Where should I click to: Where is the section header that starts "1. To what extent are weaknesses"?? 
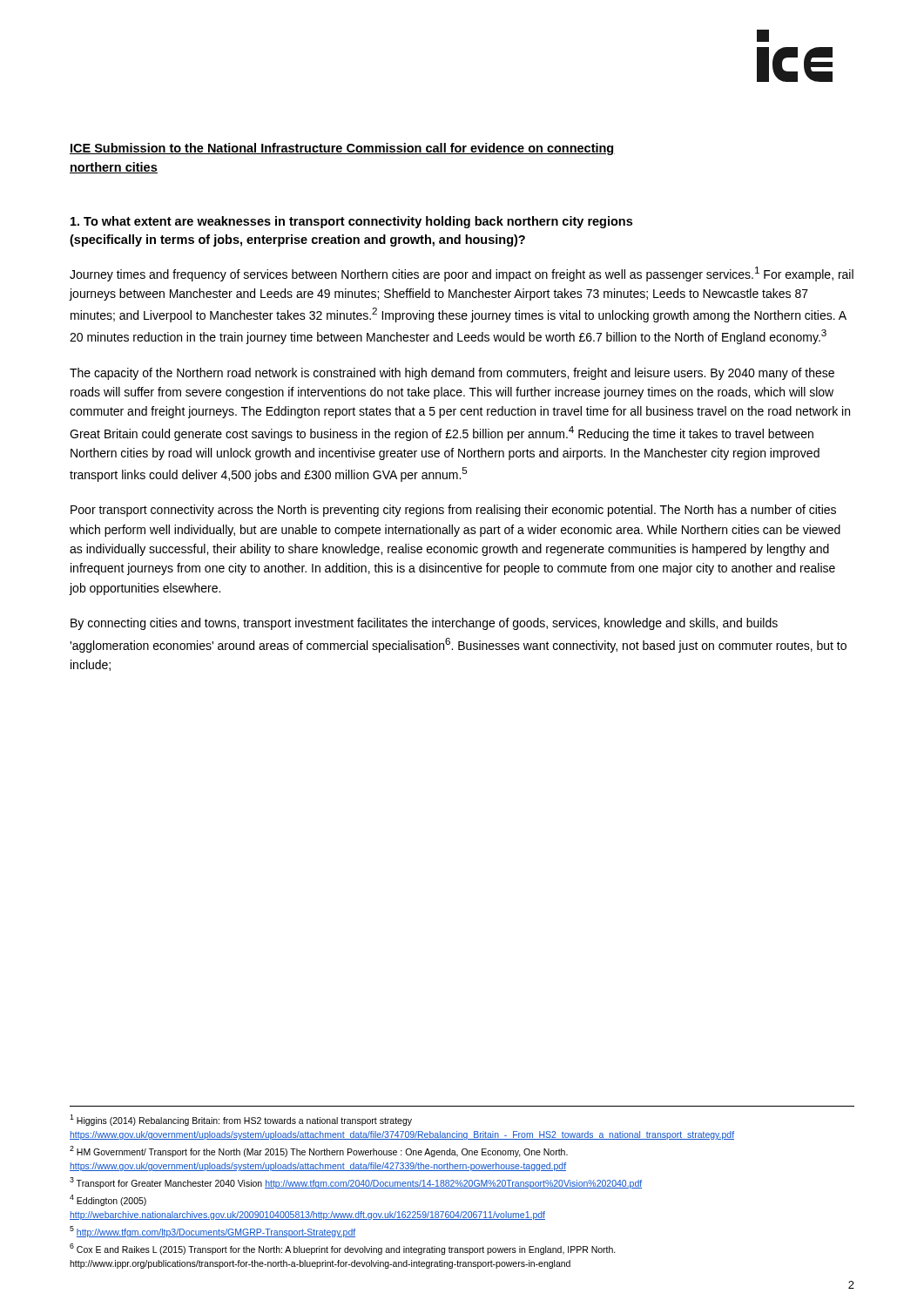pyautogui.click(x=351, y=230)
